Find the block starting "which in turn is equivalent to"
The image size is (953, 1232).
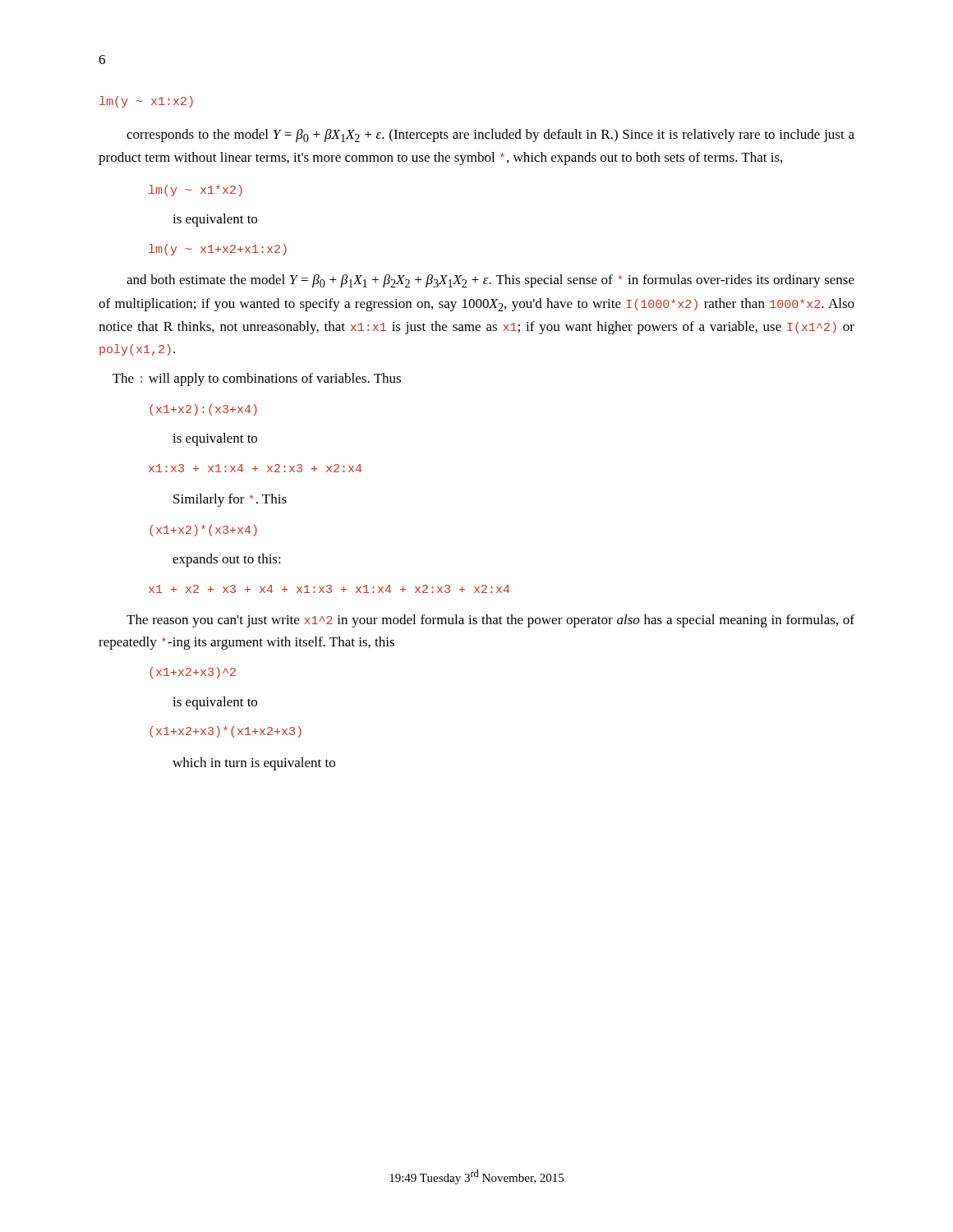coord(254,763)
